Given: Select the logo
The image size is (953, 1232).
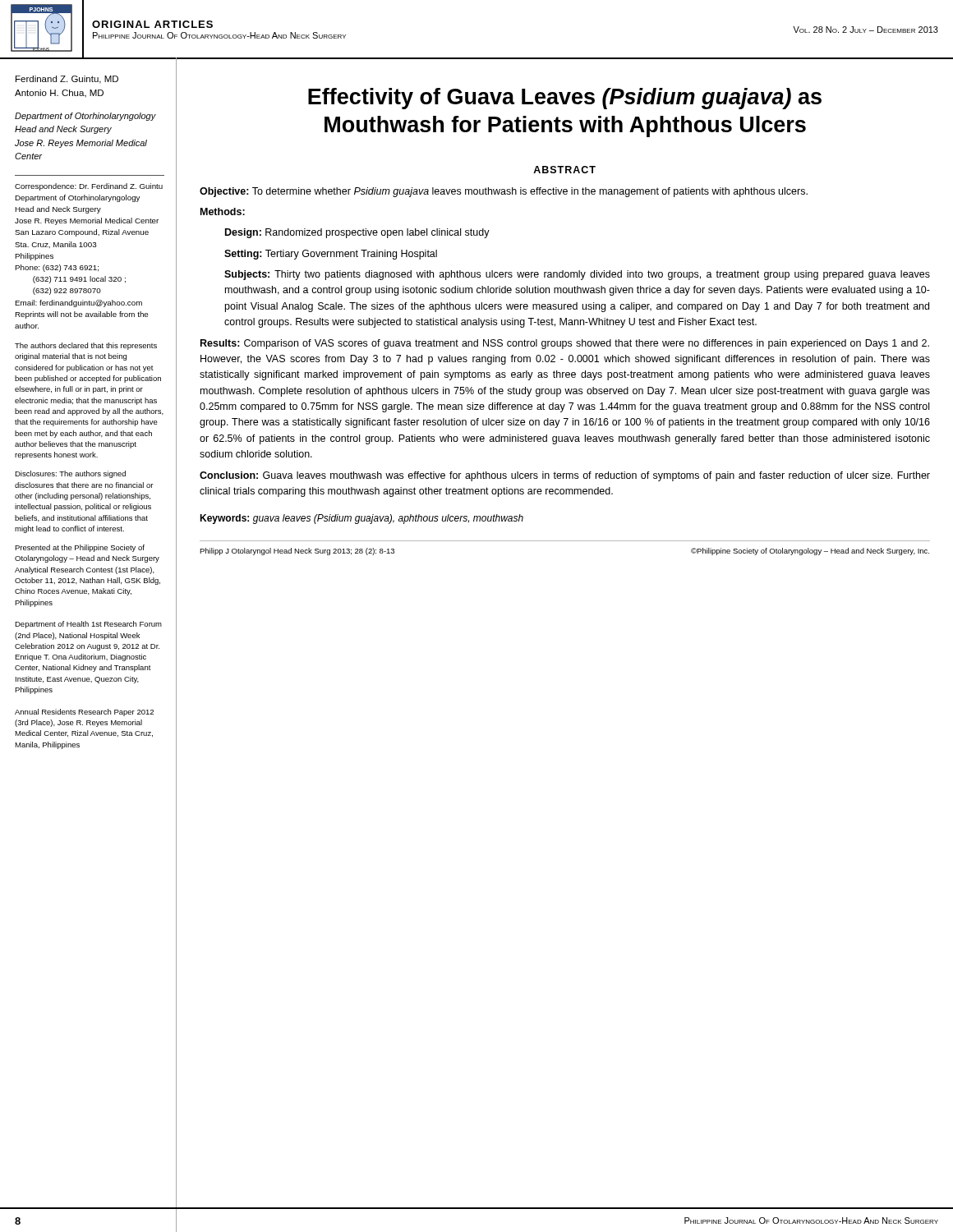Looking at the screenshot, I should click(41, 29).
